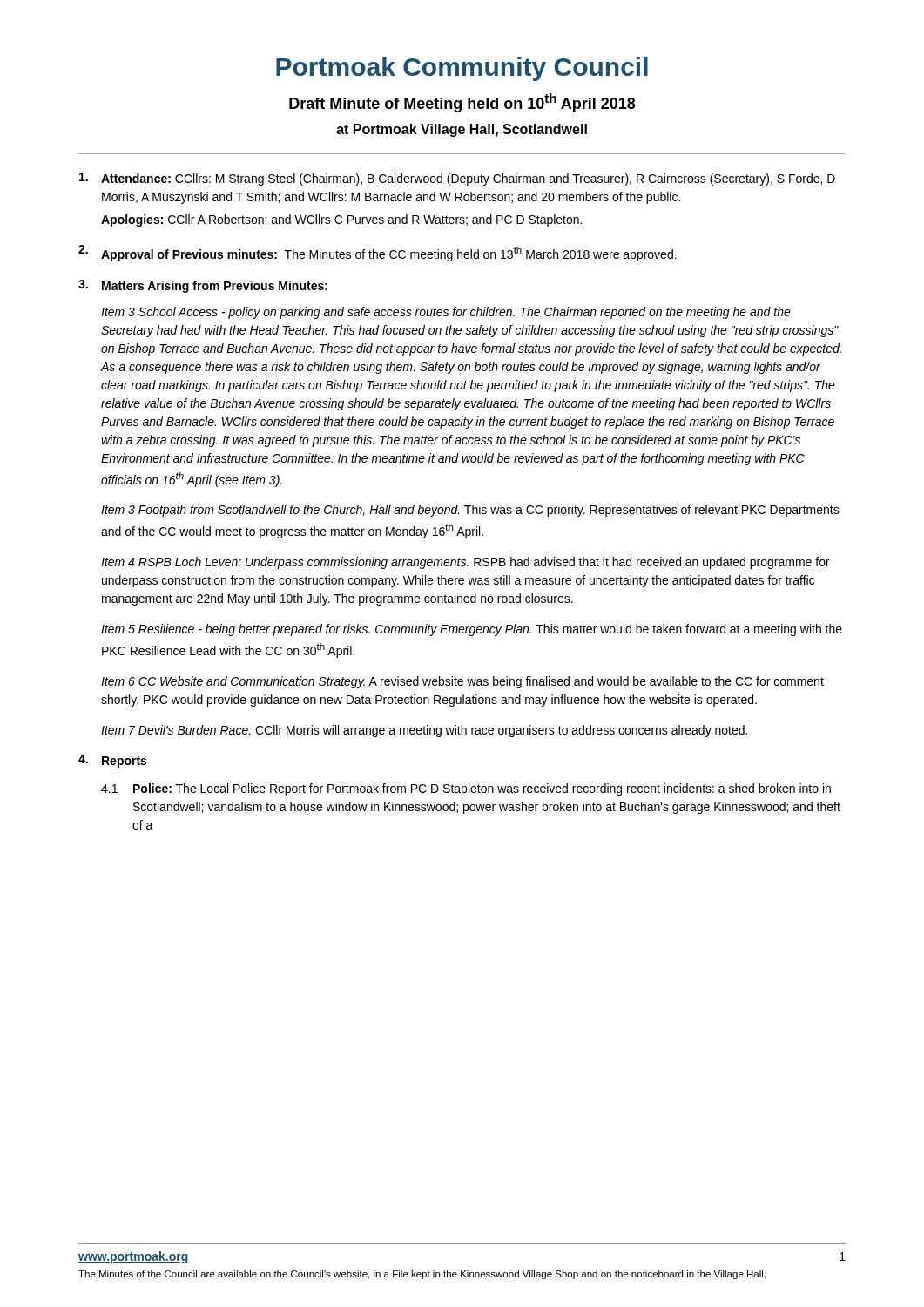Point to the block beginning "Item 3 School Access - policy"
The height and width of the screenshot is (1307, 924).
tap(473, 396)
